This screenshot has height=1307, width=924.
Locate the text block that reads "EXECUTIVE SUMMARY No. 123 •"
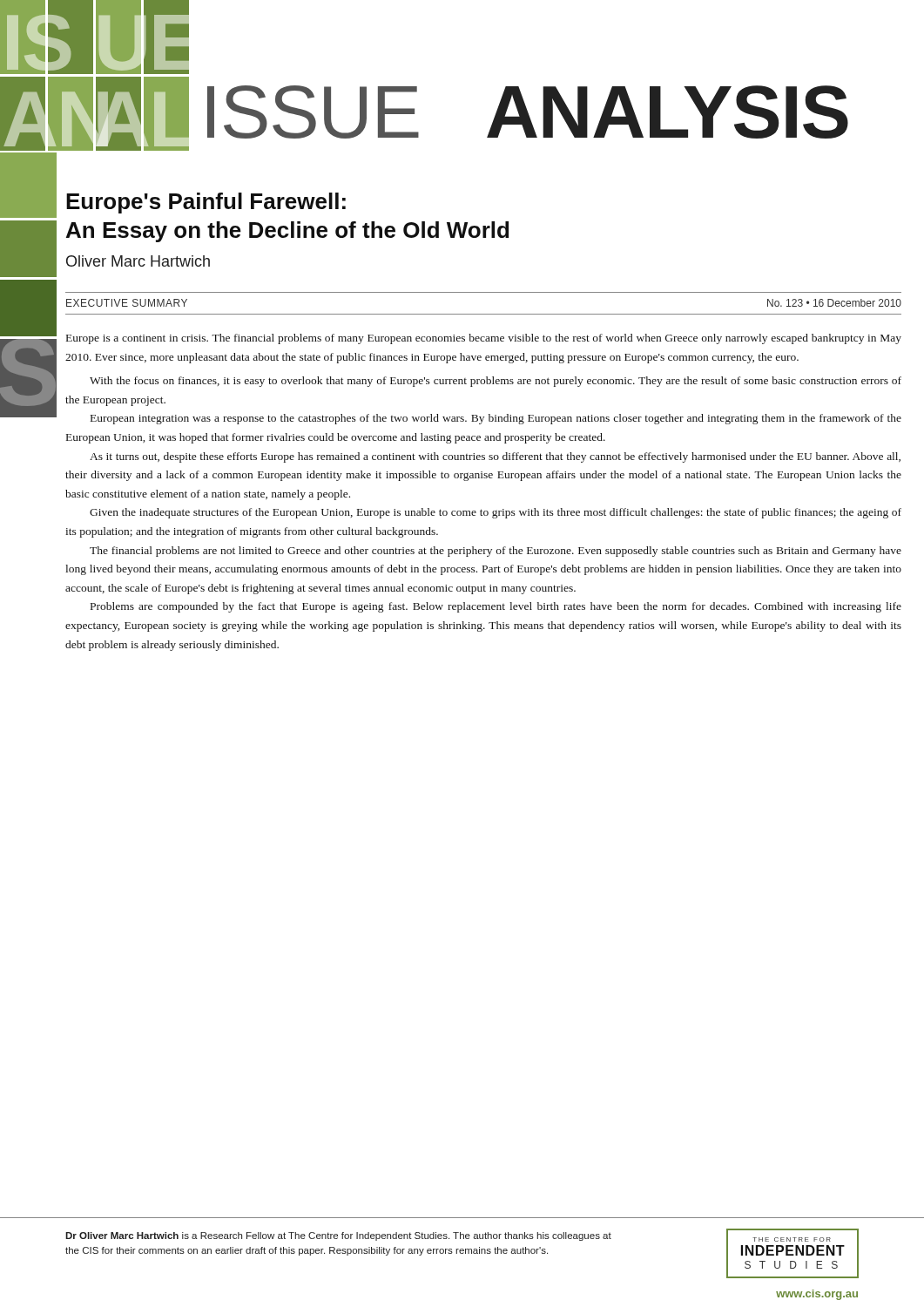tap(483, 303)
